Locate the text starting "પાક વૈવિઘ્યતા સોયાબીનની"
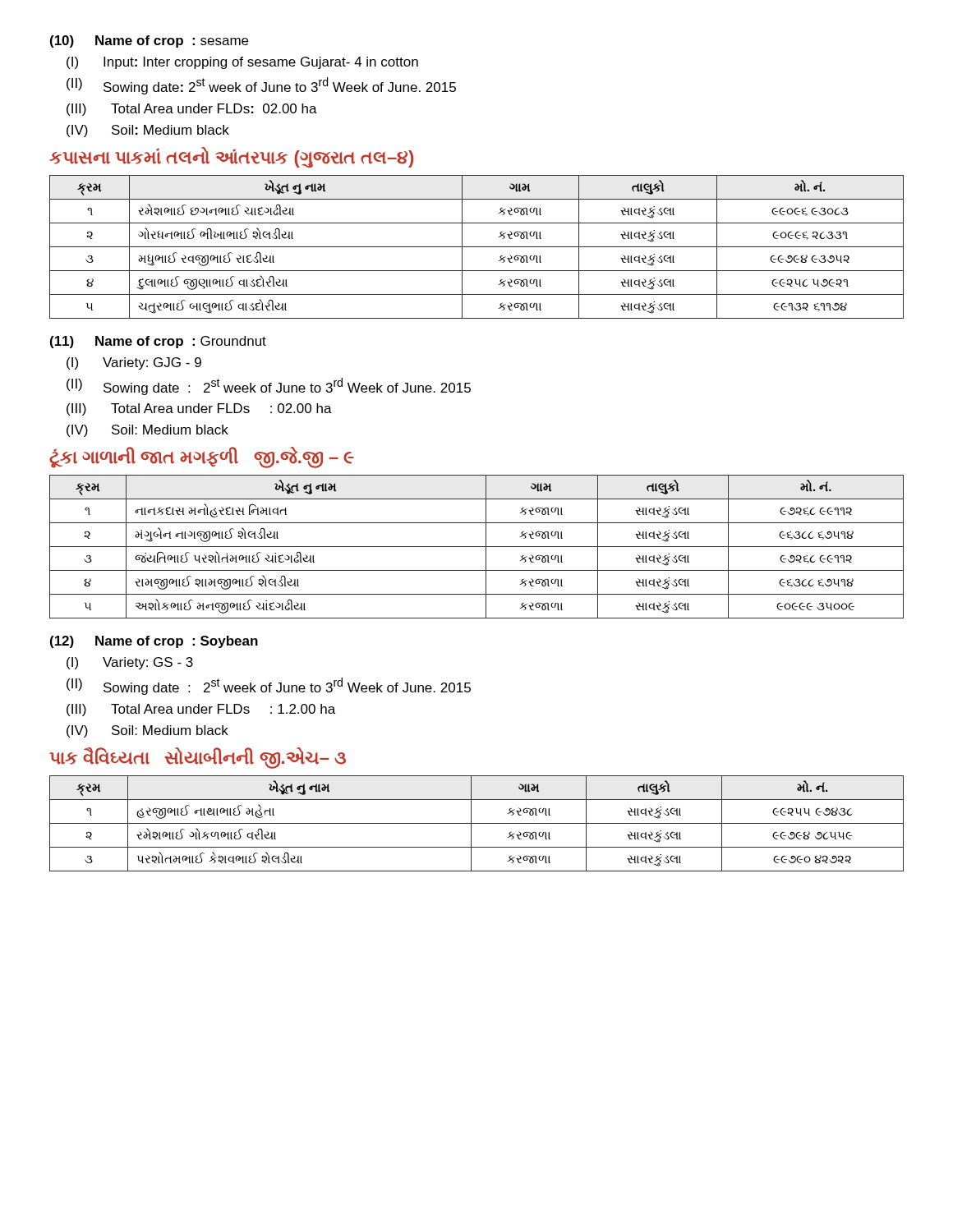 point(198,758)
